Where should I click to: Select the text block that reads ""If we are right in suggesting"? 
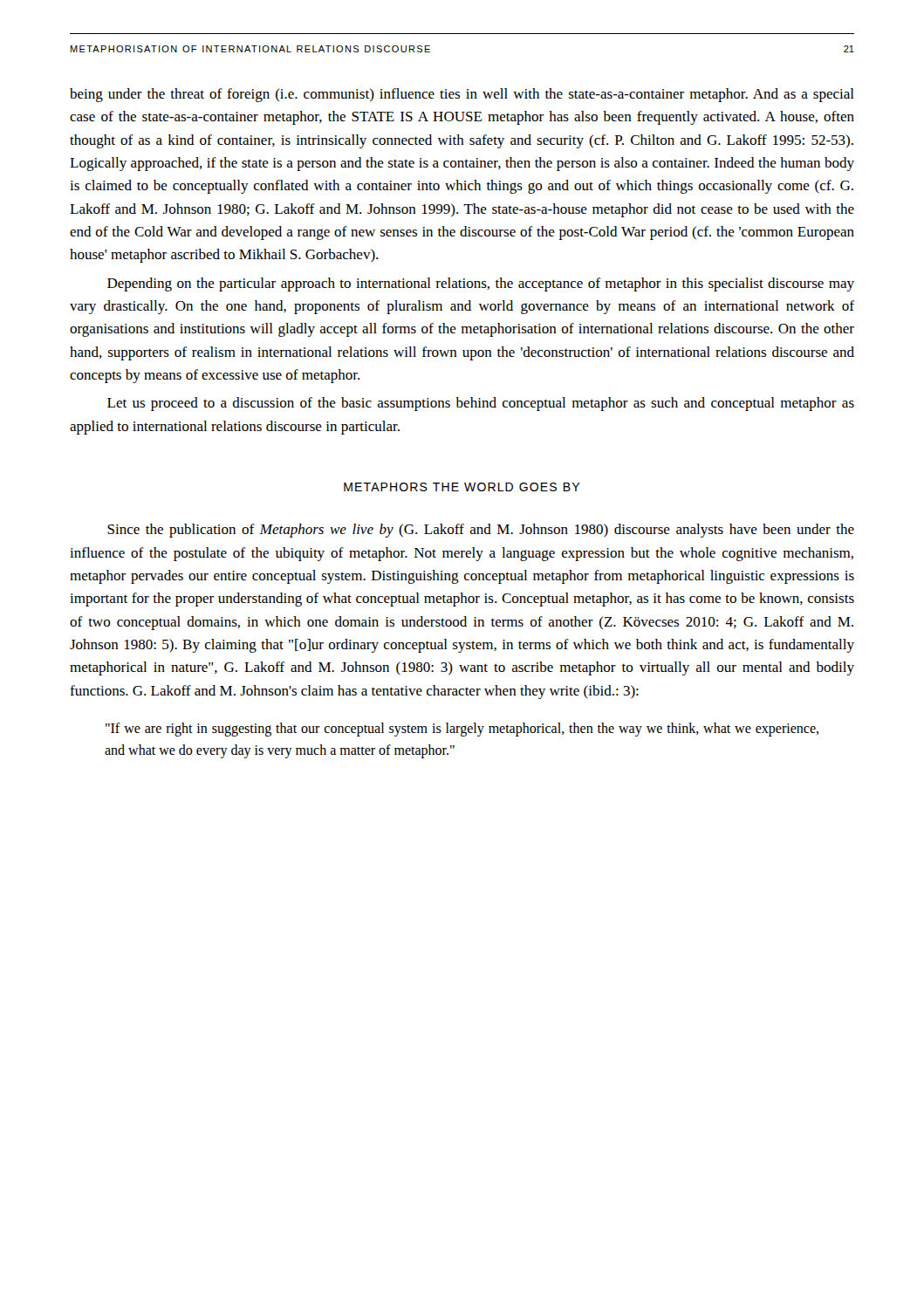pyautogui.click(x=462, y=740)
